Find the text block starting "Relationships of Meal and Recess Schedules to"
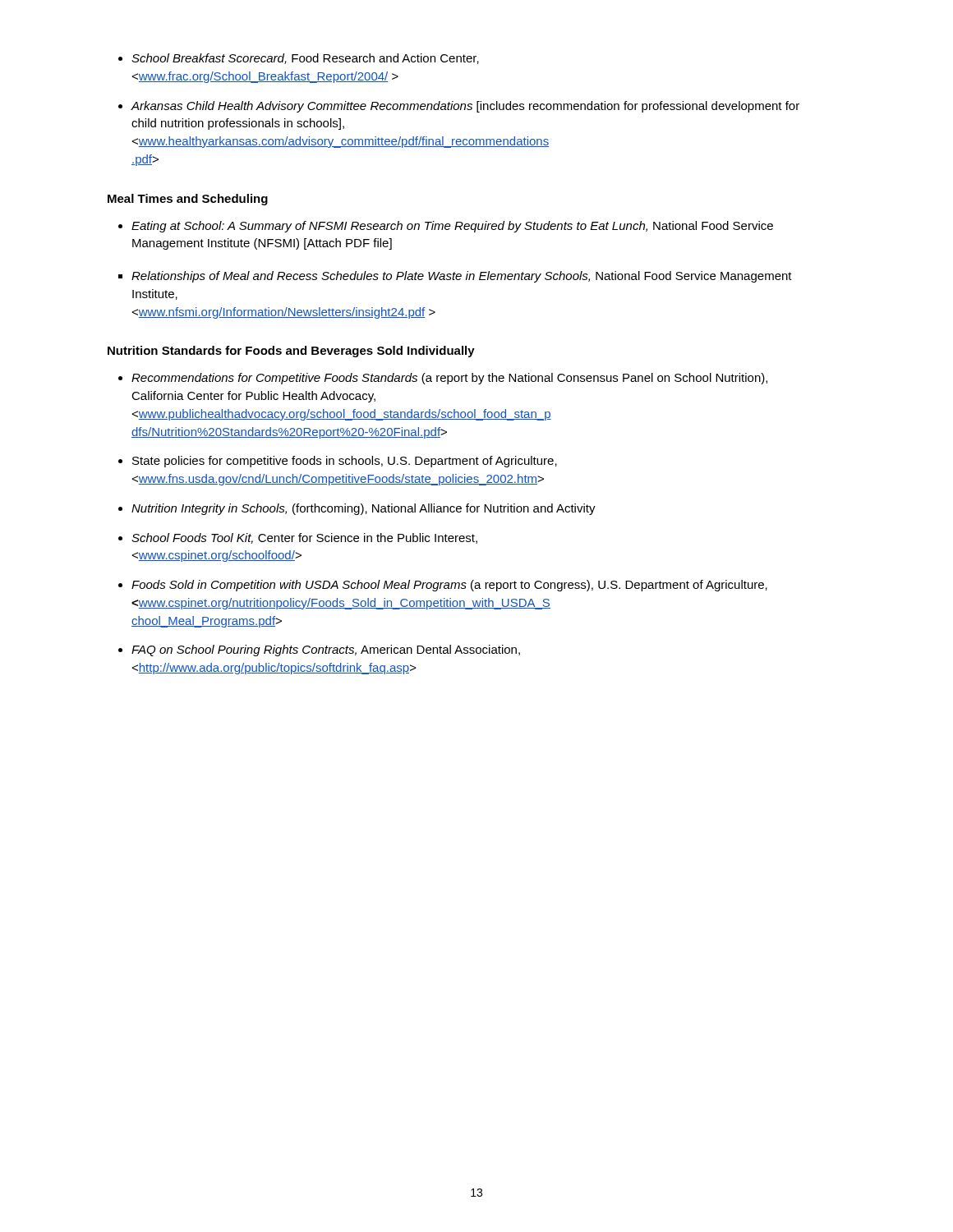 tap(462, 277)
